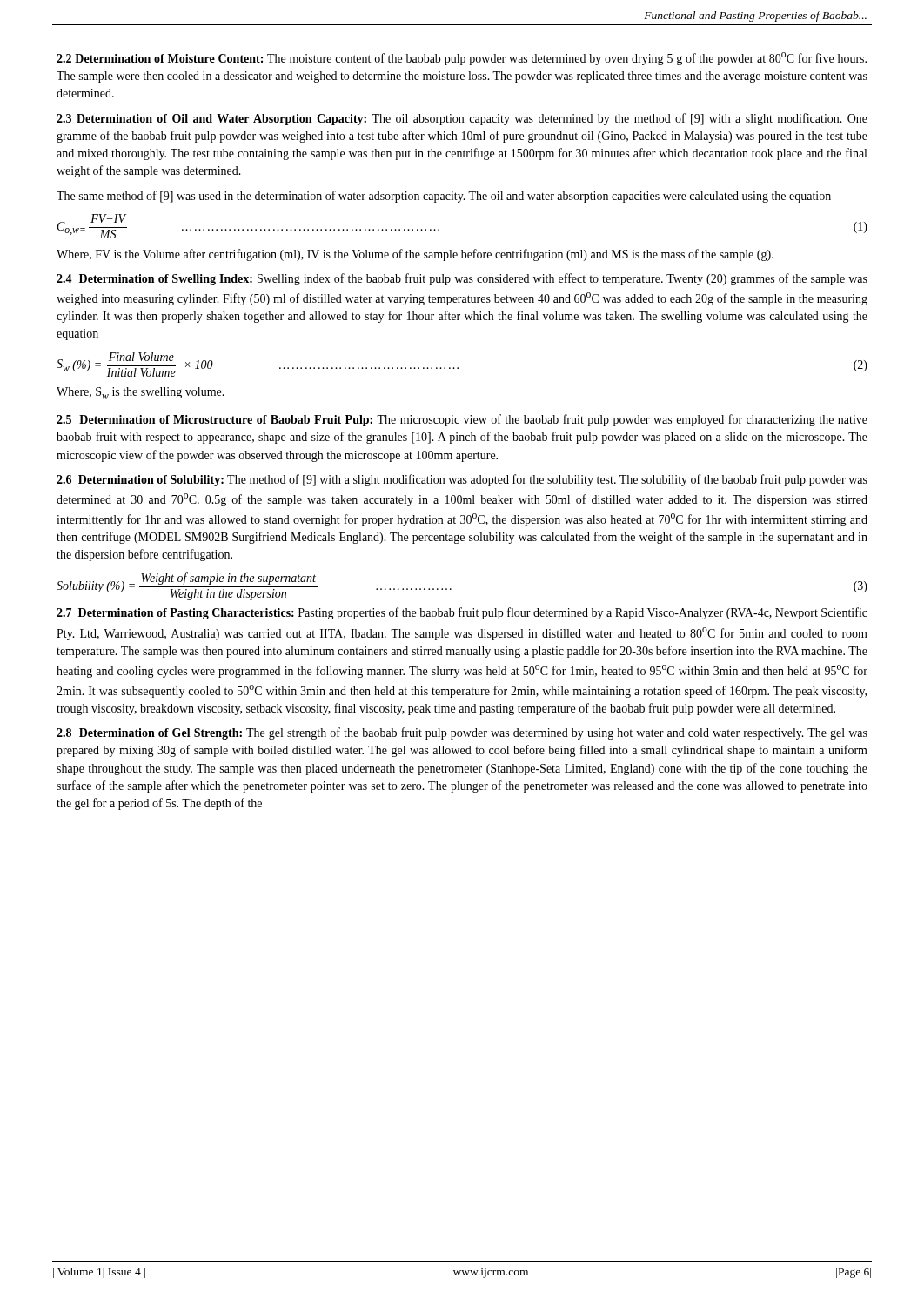
Task: Point to the element starting "6 Determination of Solubility: The method"
Action: point(462,518)
